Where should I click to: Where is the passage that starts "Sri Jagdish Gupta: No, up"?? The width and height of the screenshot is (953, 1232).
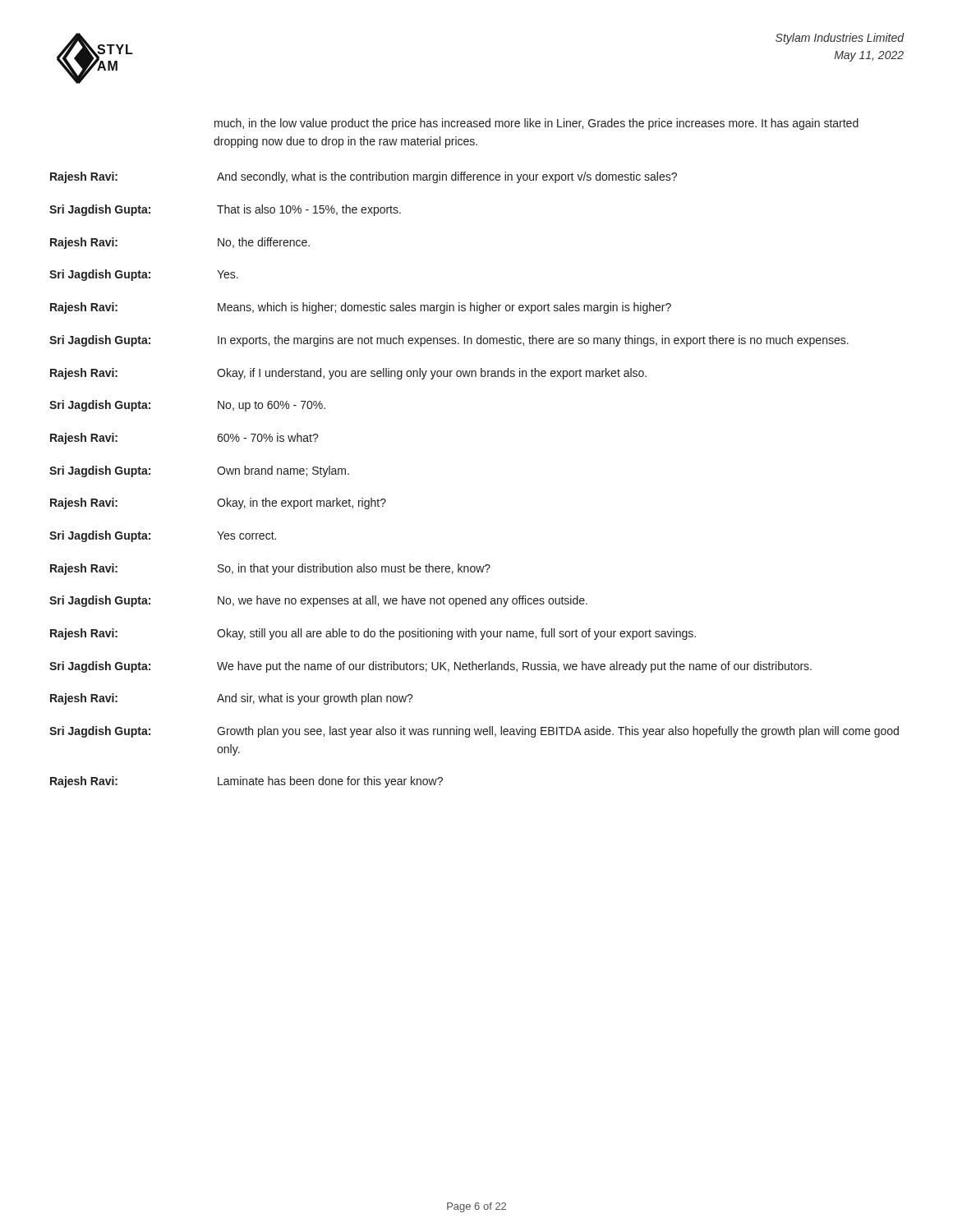click(x=101, y=405)
